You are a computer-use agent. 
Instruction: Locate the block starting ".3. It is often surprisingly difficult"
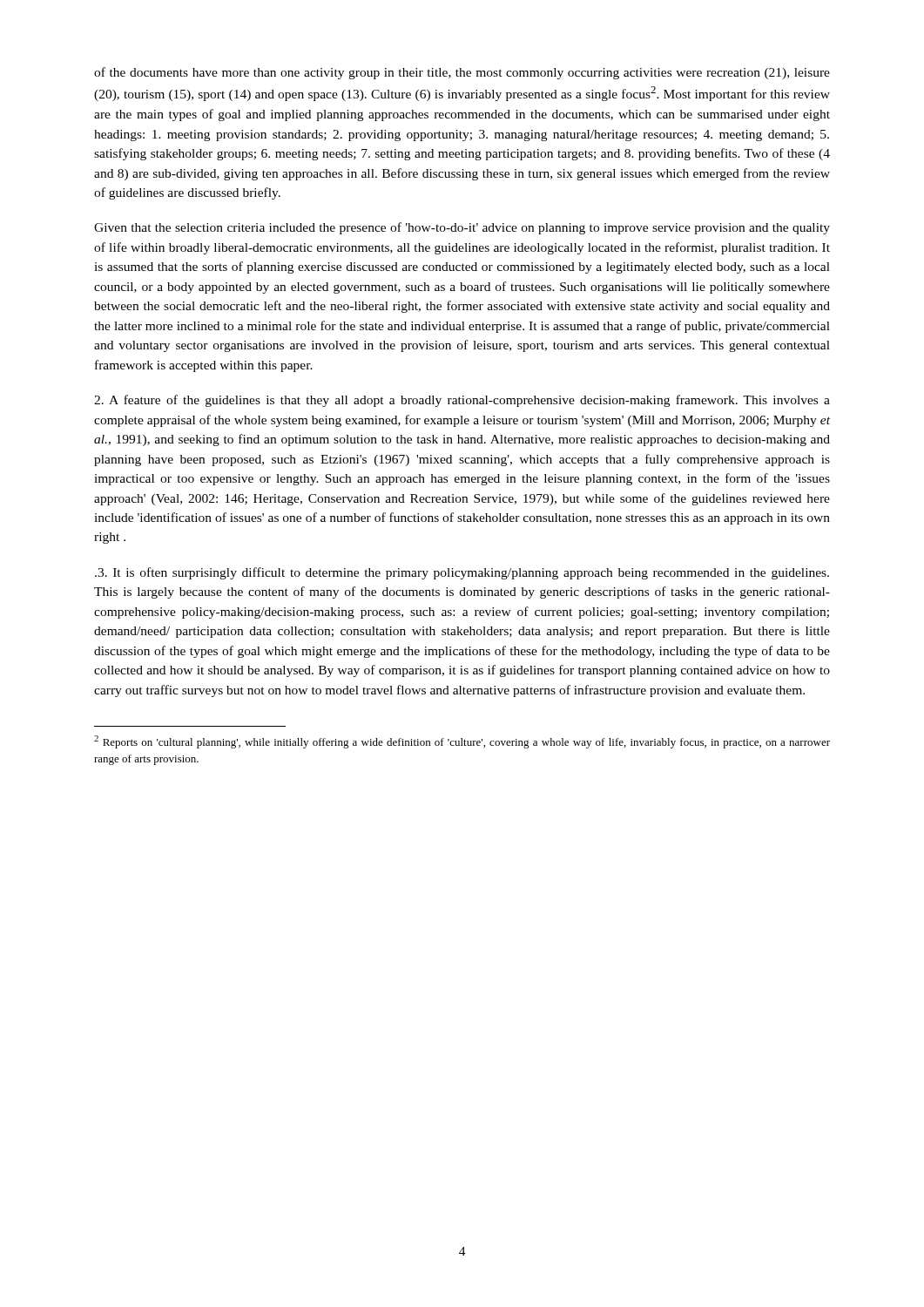[x=462, y=631]
